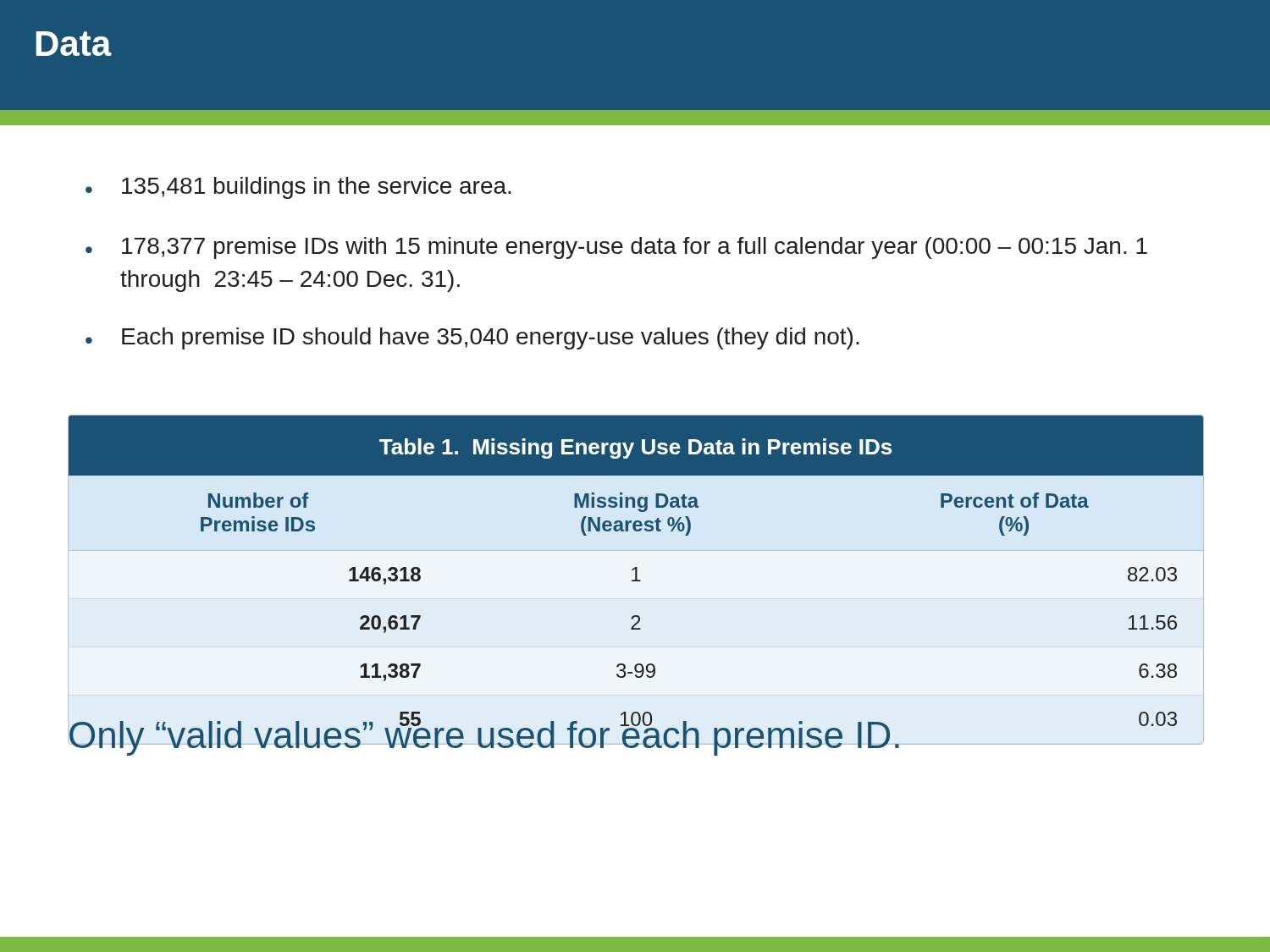Find the block on this page that starts "Only “valid values” were used for each premise"
This screenshot has width=1270, height=952.
(x=485, y=735)
